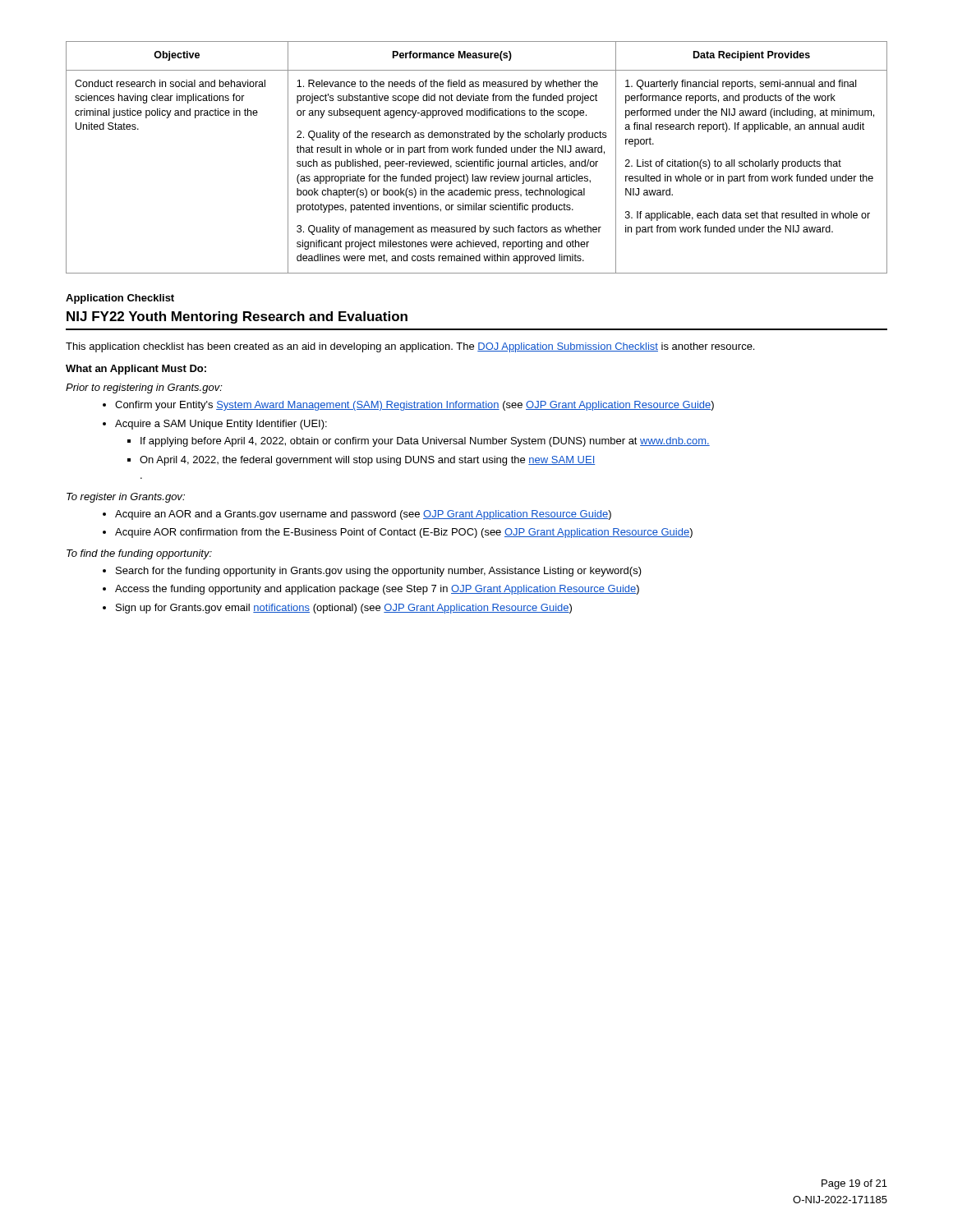Click the table
The width and height of the screenshot is (953, 1232).
476,157
